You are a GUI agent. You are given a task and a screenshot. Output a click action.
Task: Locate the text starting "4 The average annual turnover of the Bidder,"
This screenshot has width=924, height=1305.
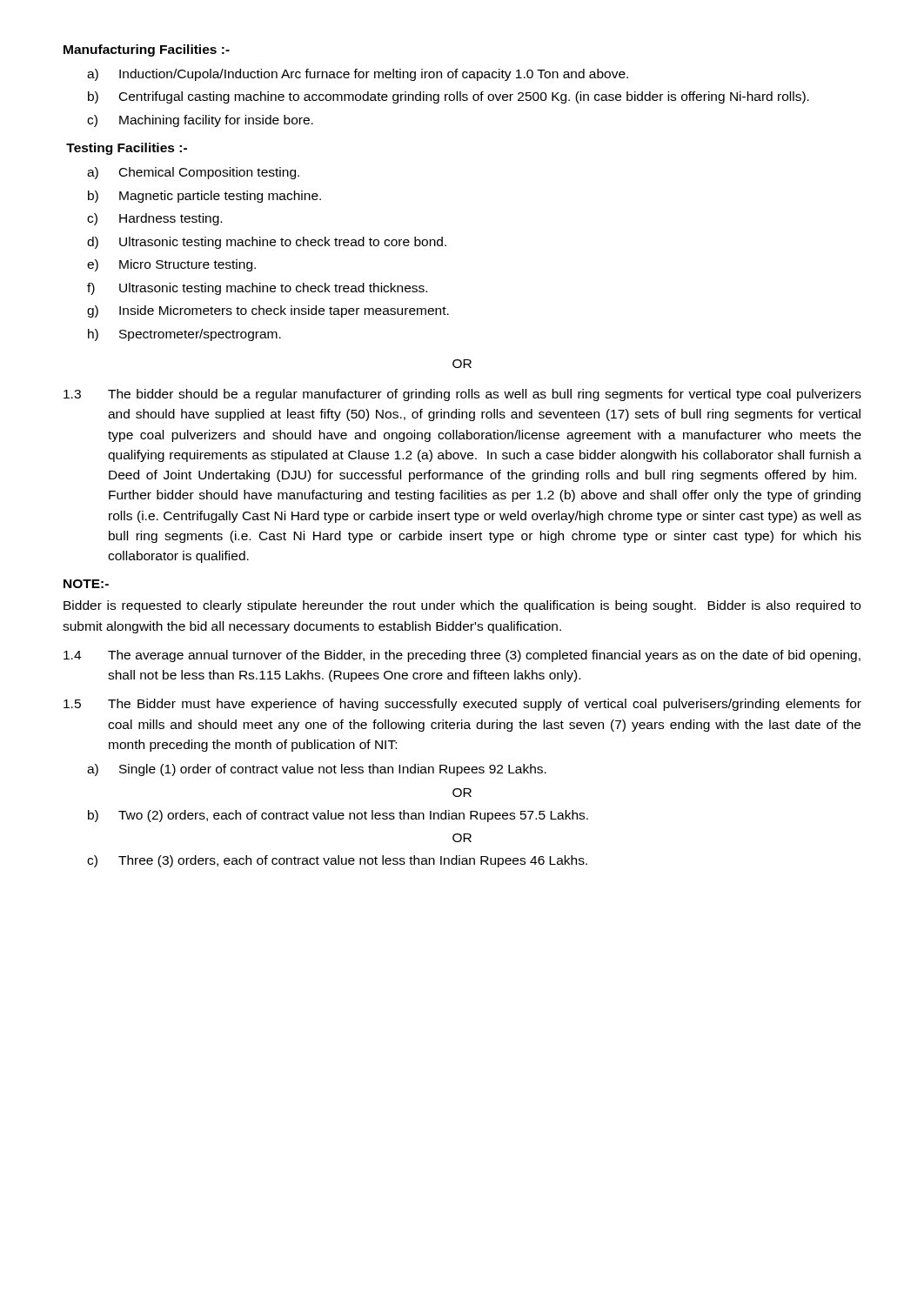[462, 665]
